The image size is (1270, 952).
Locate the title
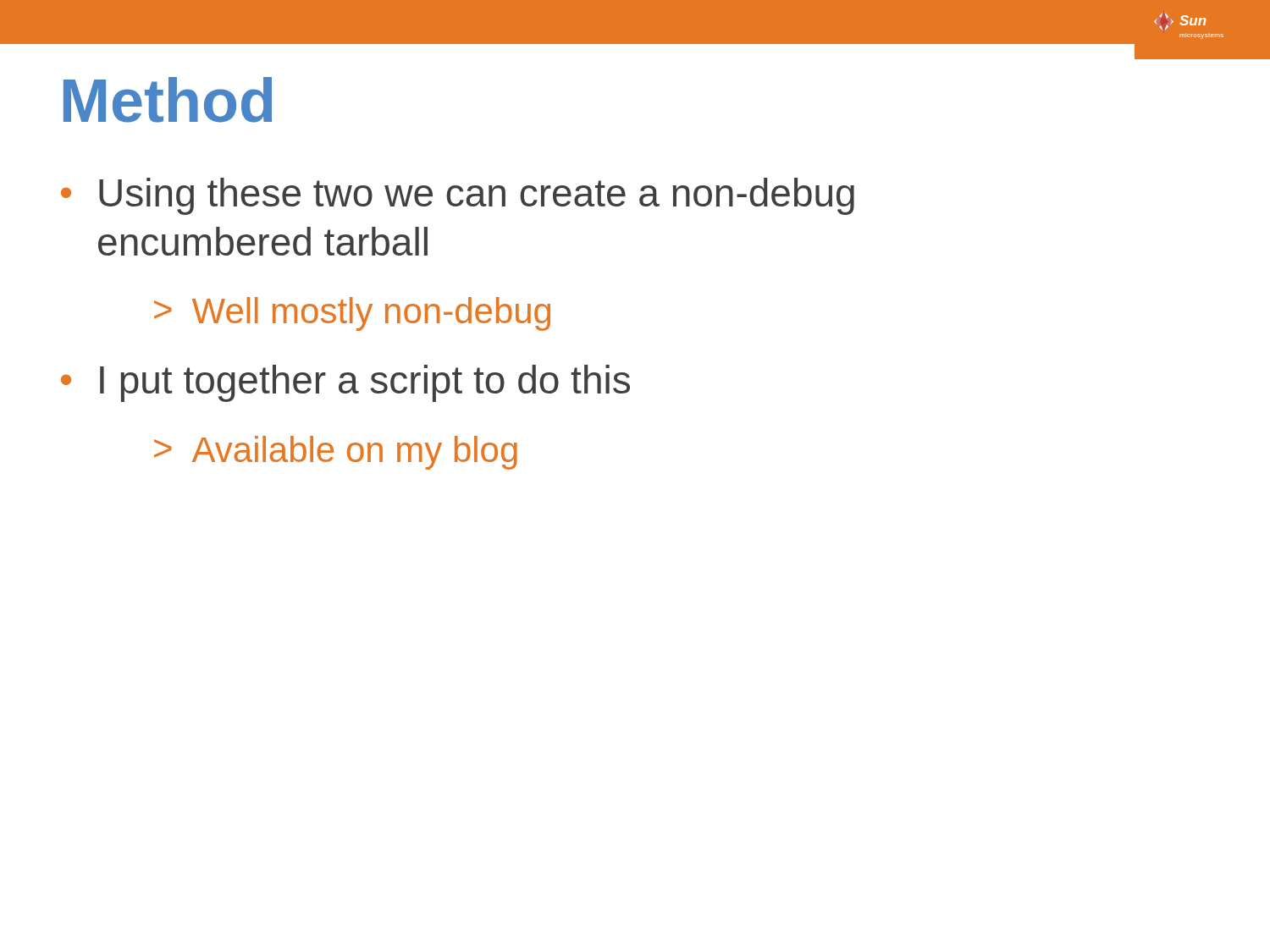click(168, 101)
